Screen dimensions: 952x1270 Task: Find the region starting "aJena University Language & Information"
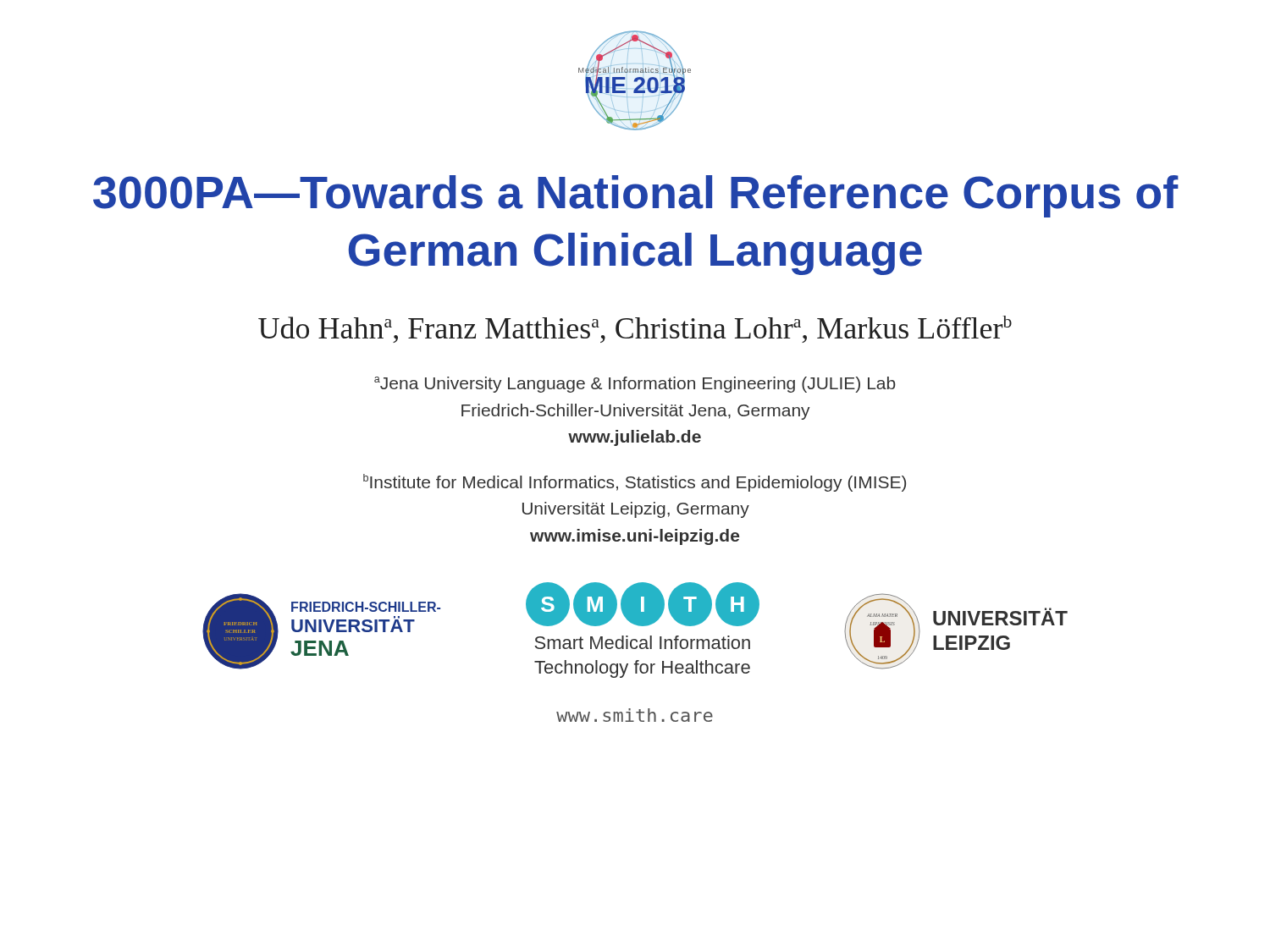point(635,410)
